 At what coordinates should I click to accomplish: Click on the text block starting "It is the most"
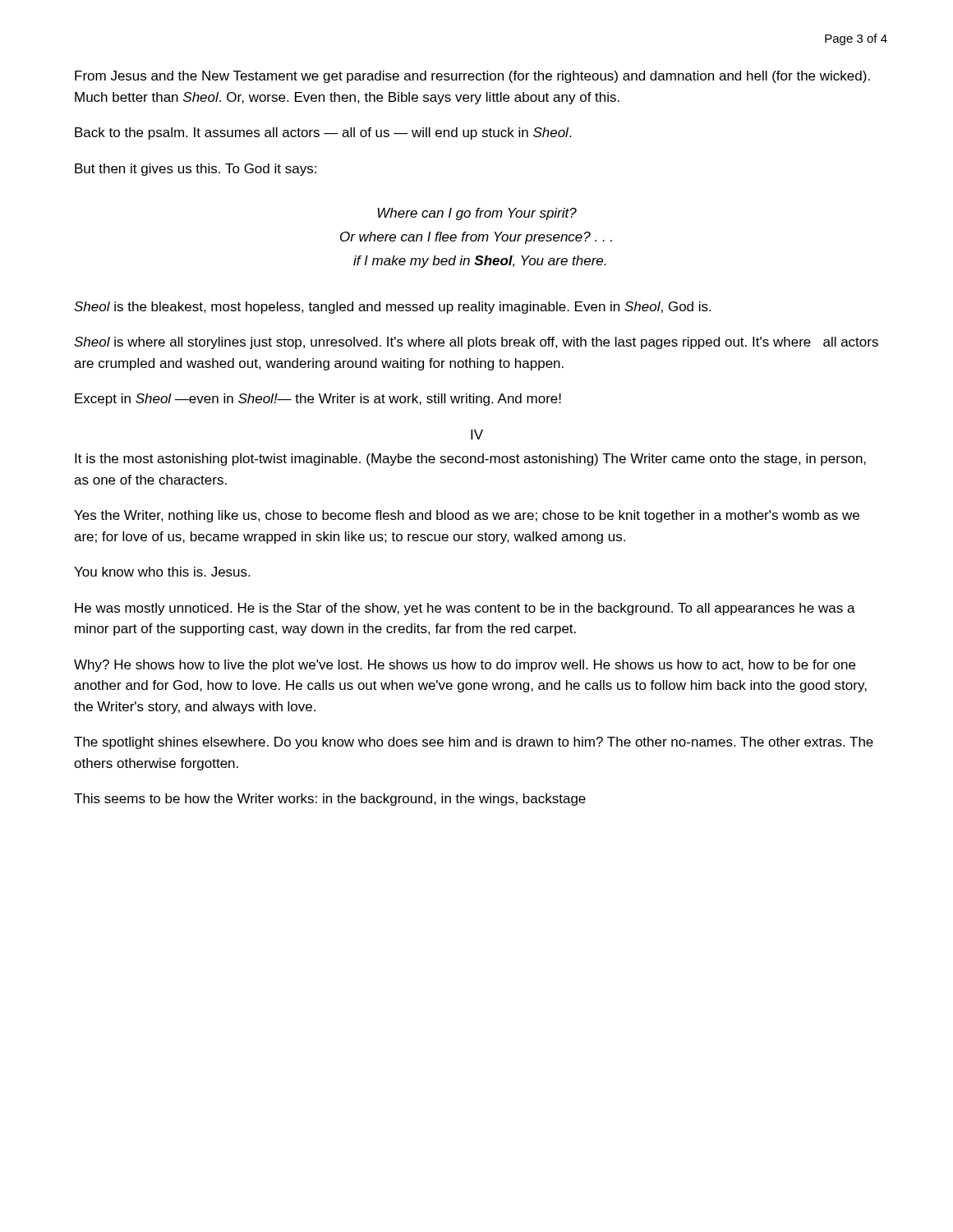[x=470, y=469]
